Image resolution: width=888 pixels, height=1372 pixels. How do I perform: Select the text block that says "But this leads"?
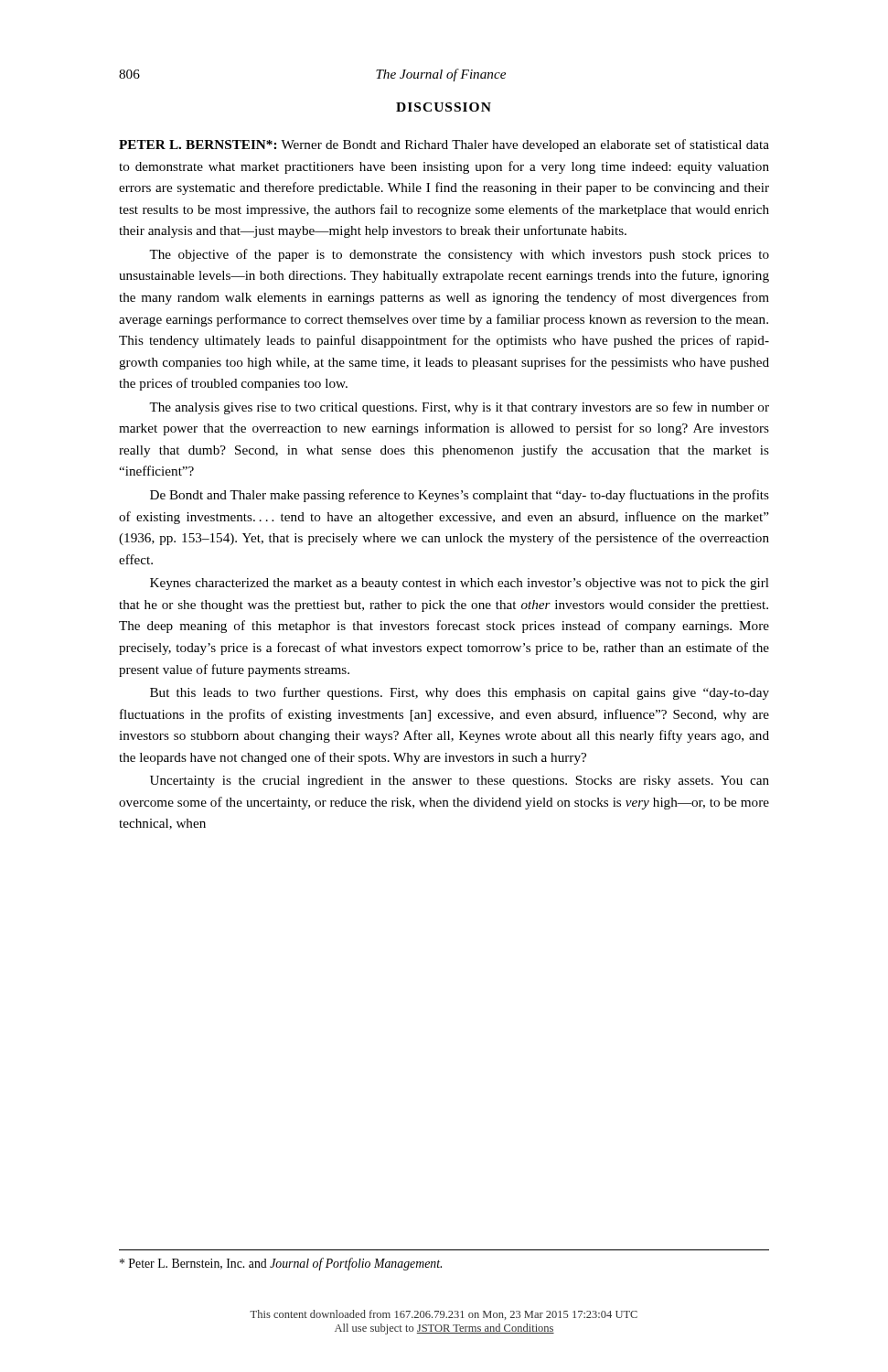(x=444, y=724)
